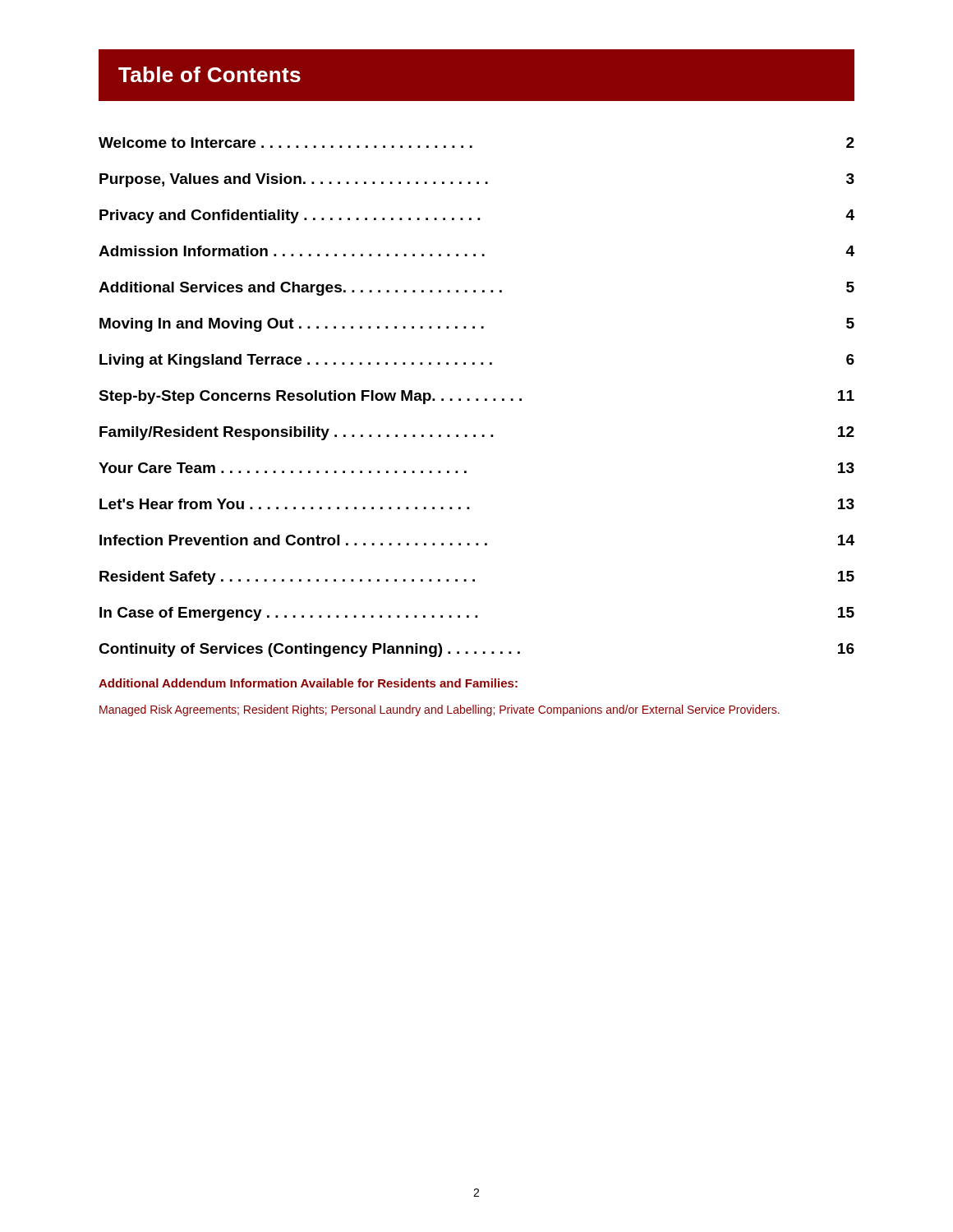This screenshot has width=953, height=1232.
Task: Navigate to the block starting "Infection Prevention and"
Action: (476, 540)
